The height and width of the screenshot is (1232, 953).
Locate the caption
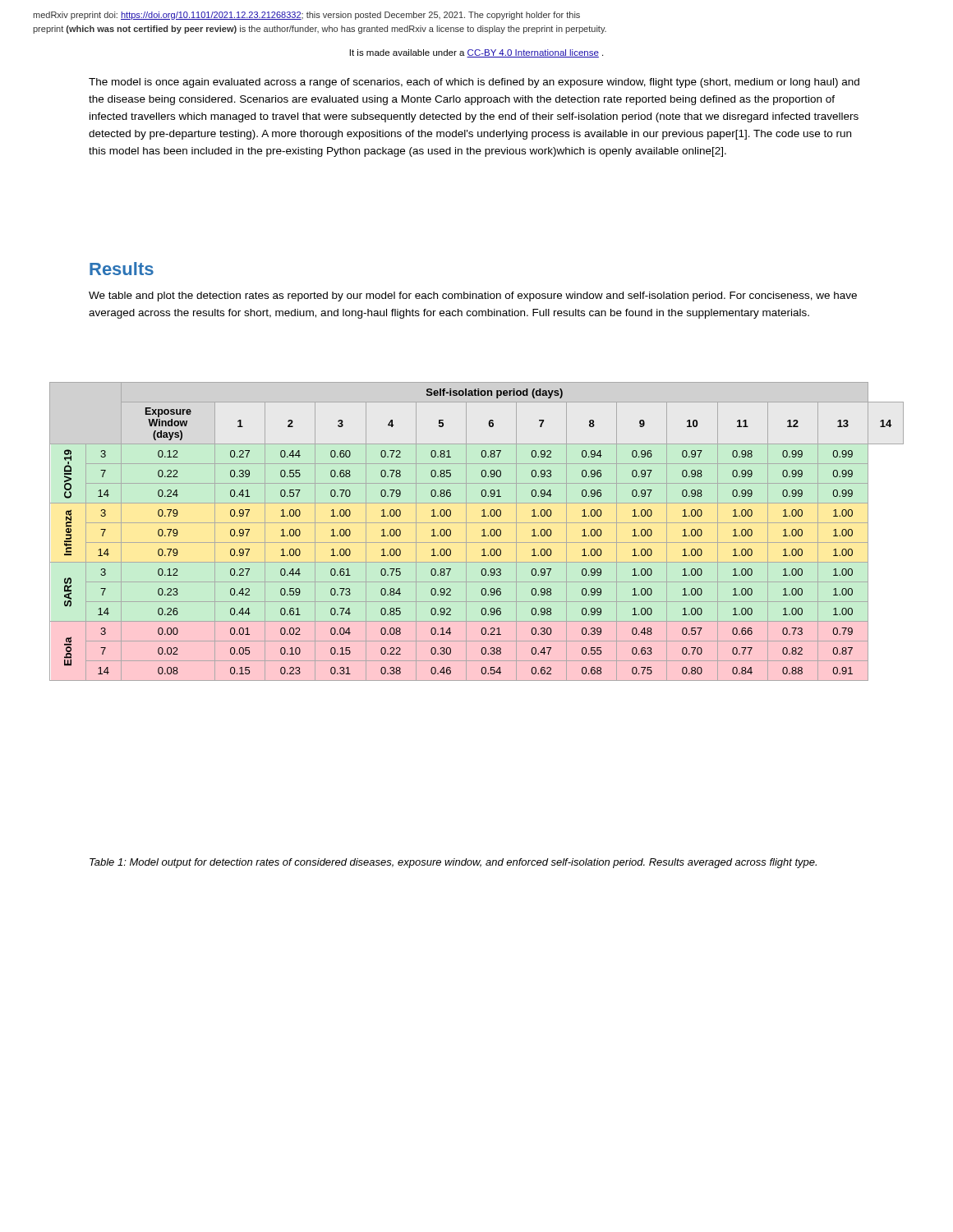click(x=453, y=862)
